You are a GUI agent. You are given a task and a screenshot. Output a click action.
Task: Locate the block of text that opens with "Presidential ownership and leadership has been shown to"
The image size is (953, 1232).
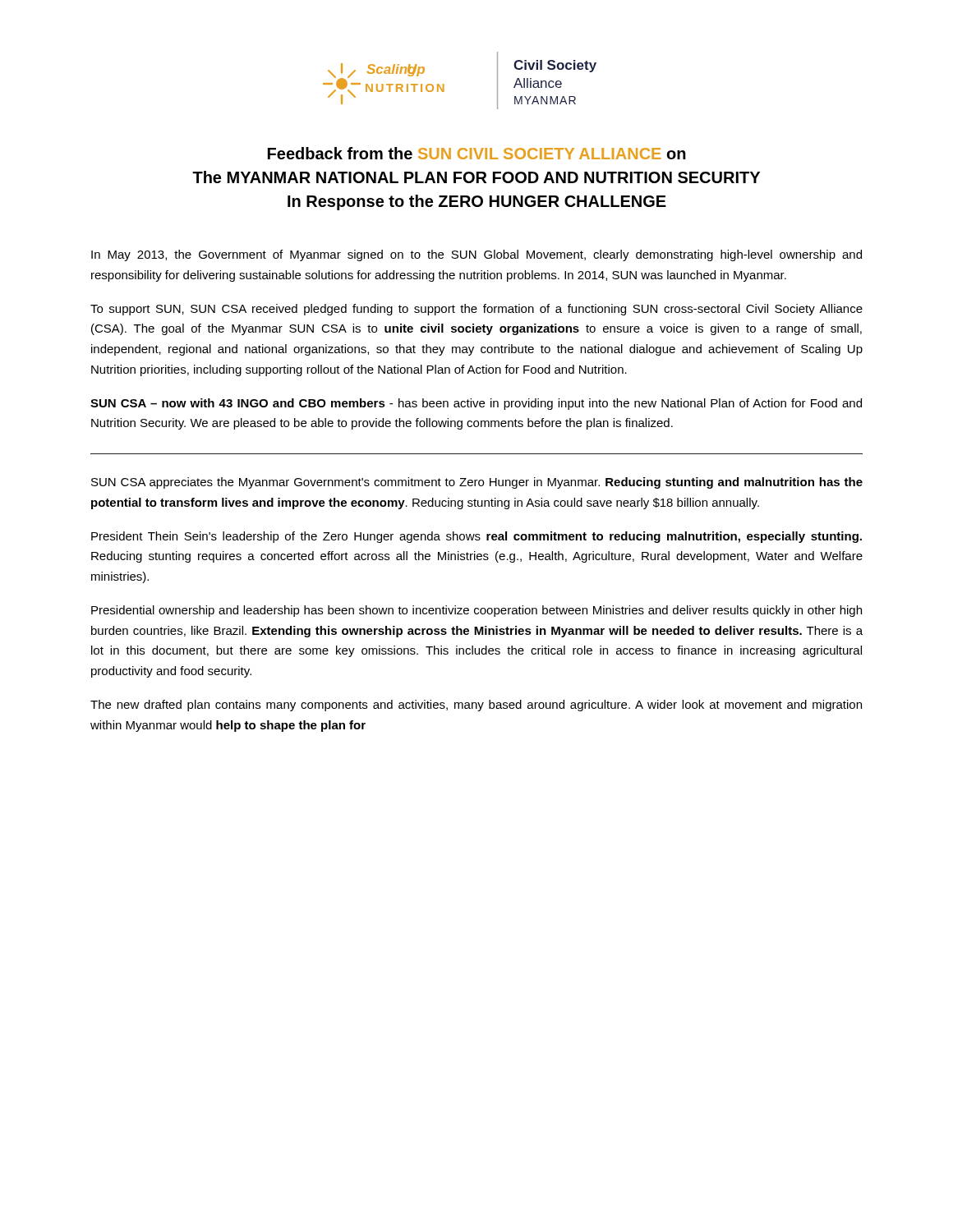[x=476, y=640]
